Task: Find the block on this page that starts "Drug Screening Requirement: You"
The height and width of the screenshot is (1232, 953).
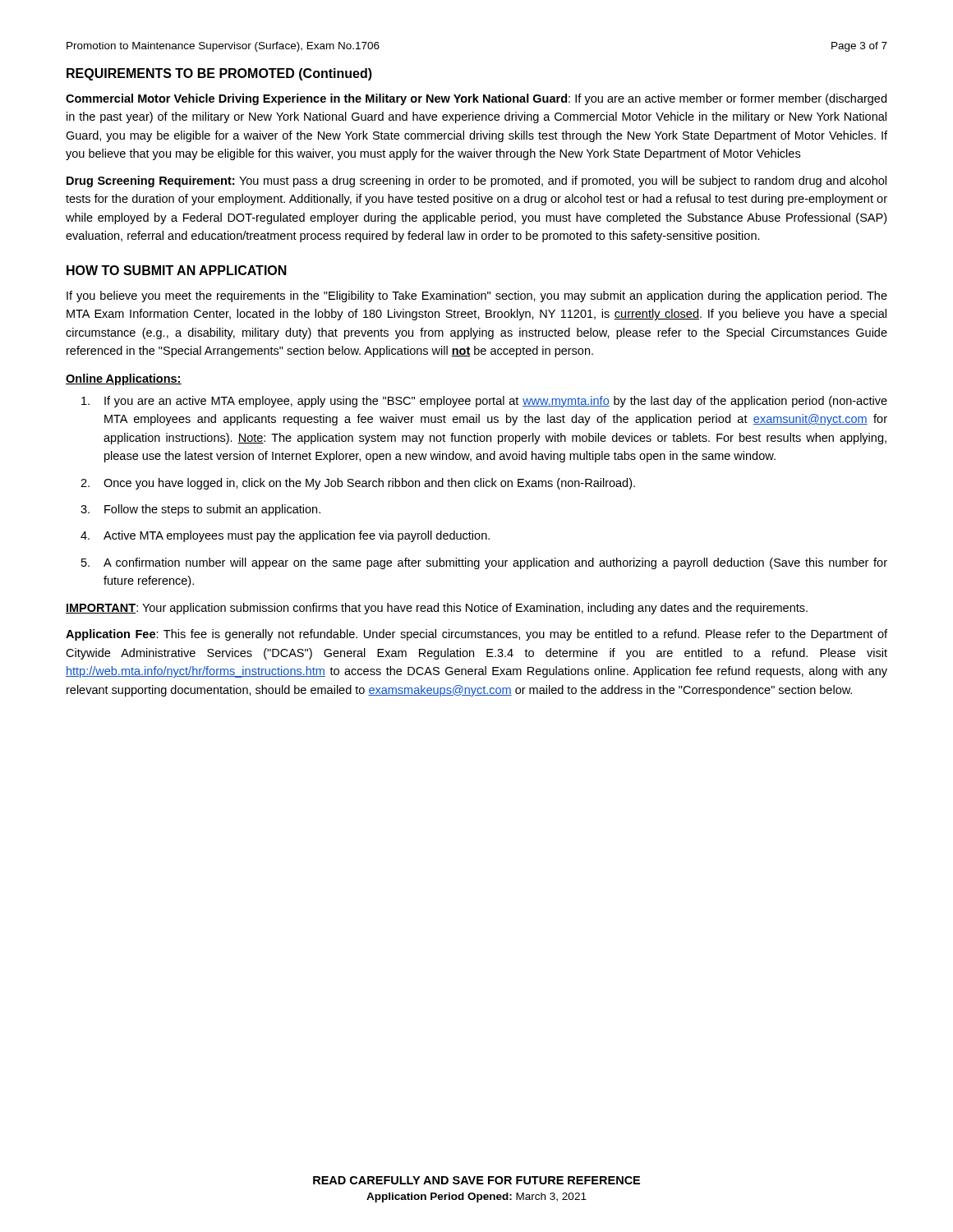Action: coord(476,208)
